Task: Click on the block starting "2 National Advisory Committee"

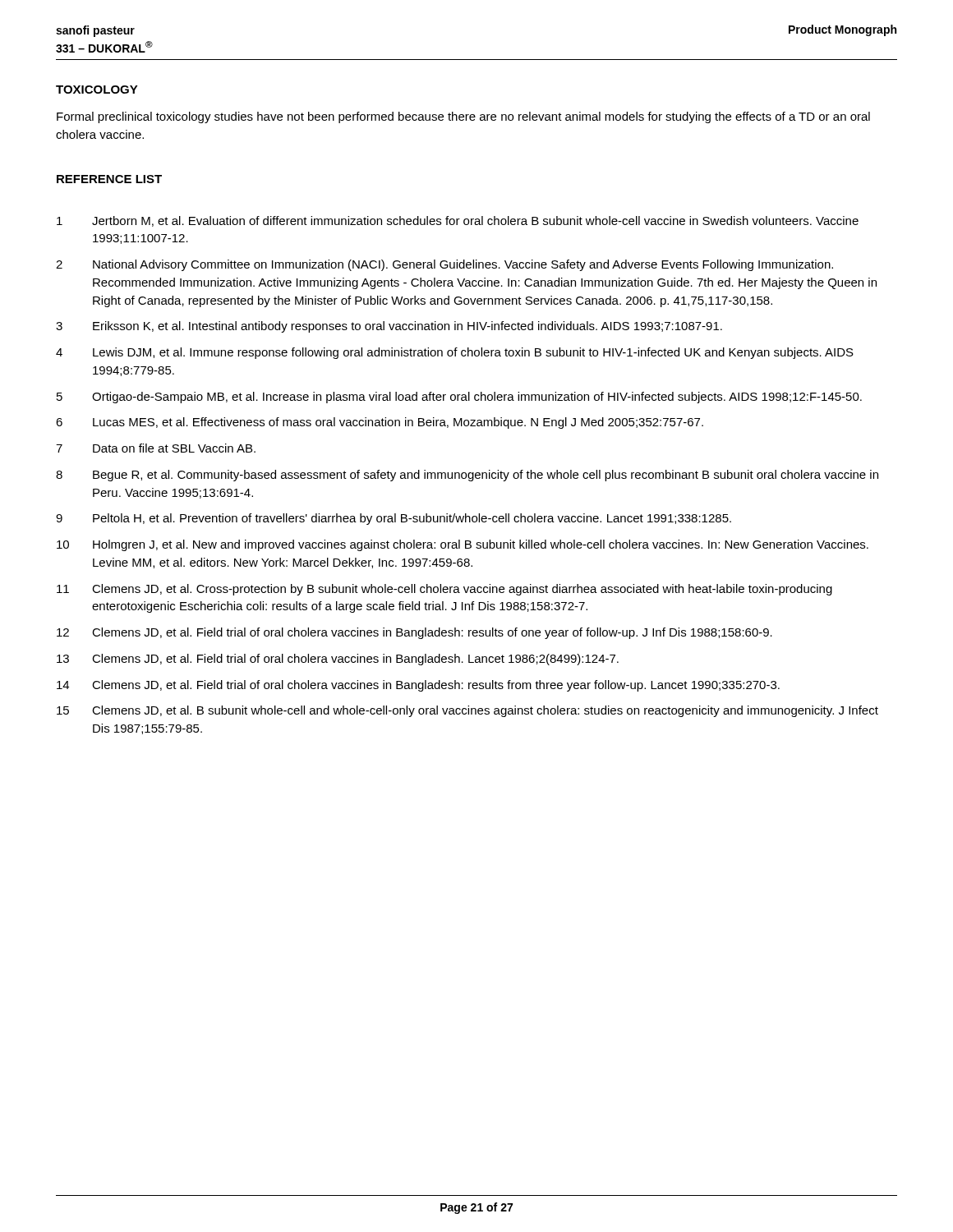Action: [x=476, y=282]
